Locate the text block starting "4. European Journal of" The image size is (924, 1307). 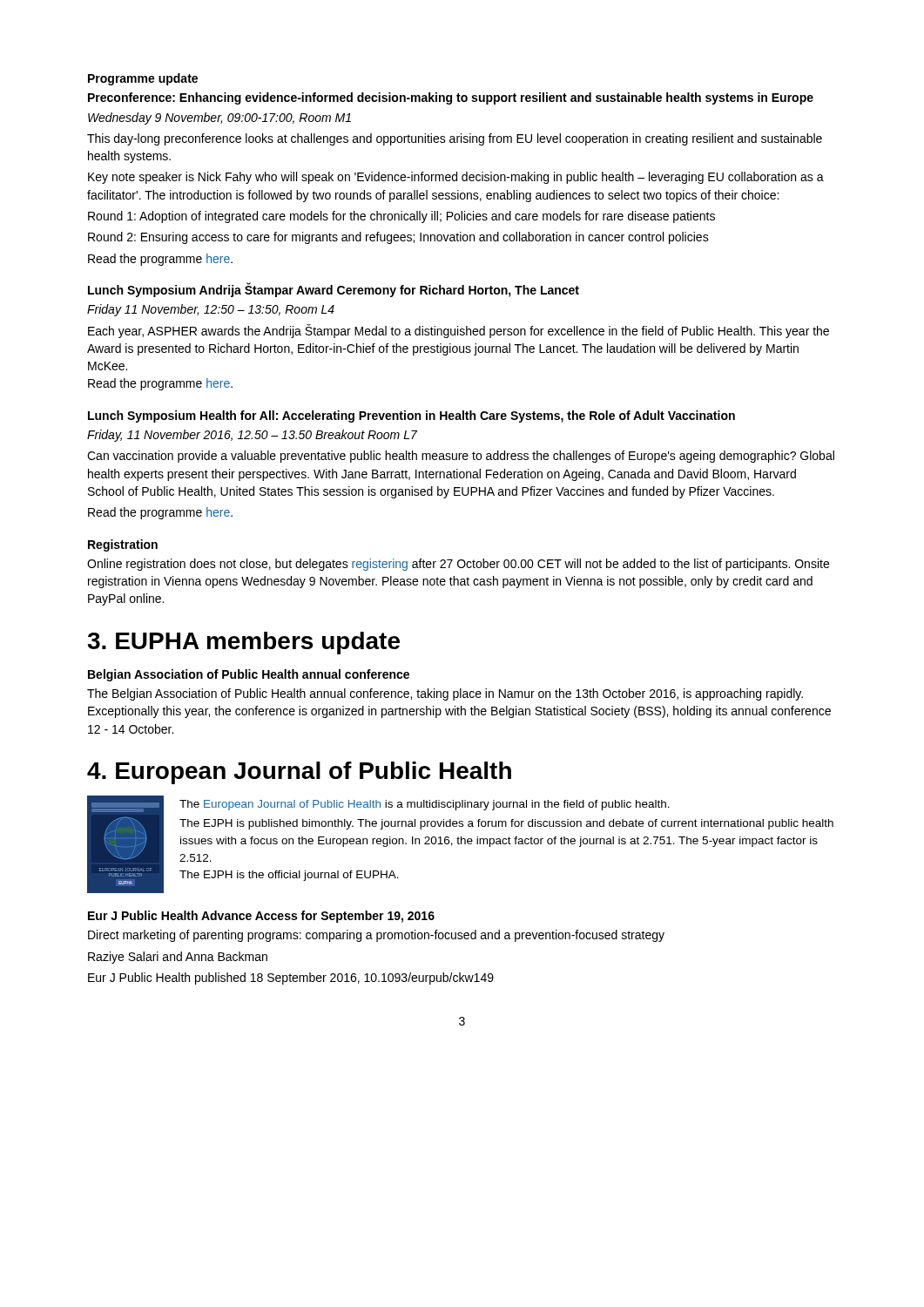tap(462, 771)
